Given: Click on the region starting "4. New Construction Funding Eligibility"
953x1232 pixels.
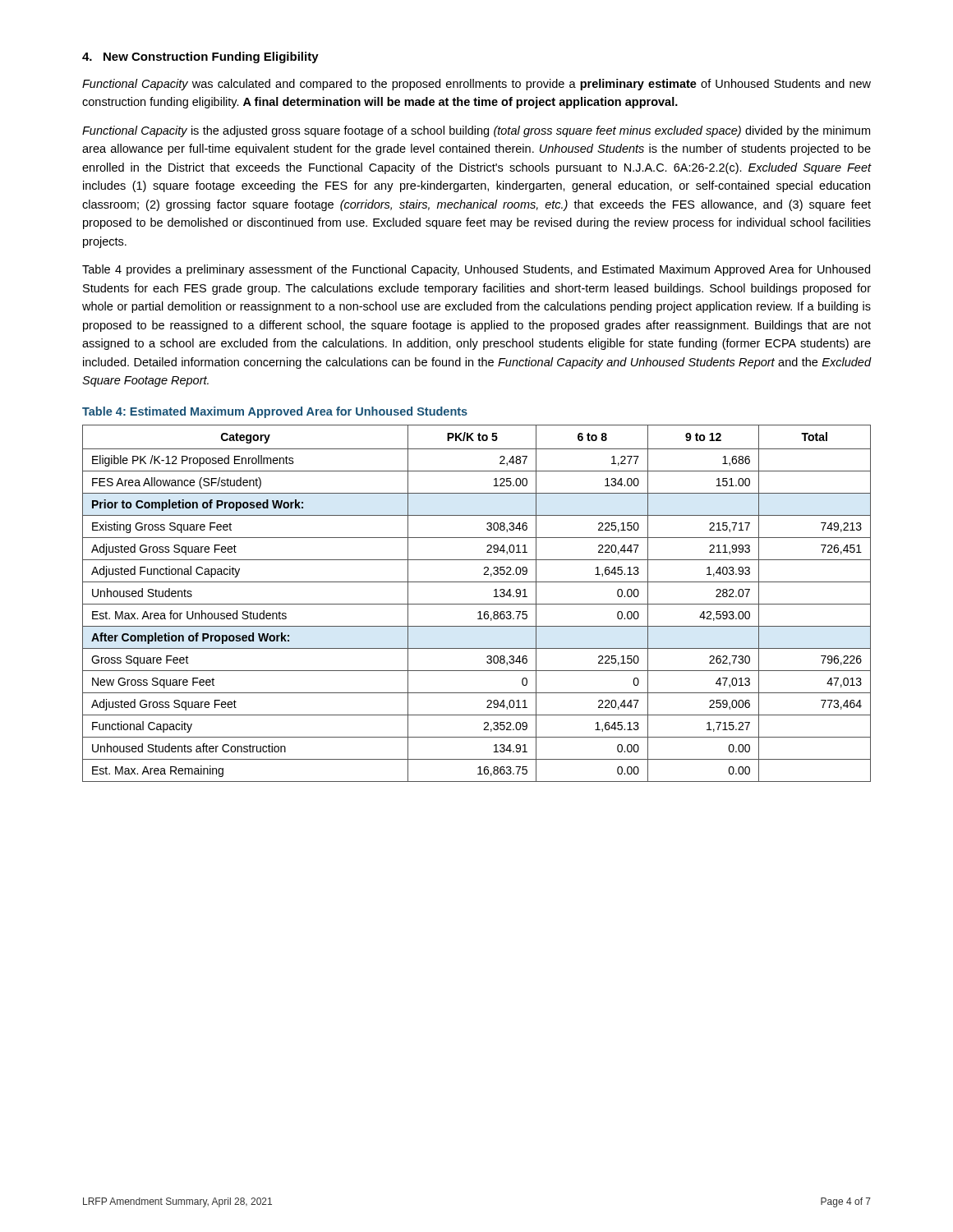Looking at the screenshot, I should pyautogui.click(x=200, y=56).
